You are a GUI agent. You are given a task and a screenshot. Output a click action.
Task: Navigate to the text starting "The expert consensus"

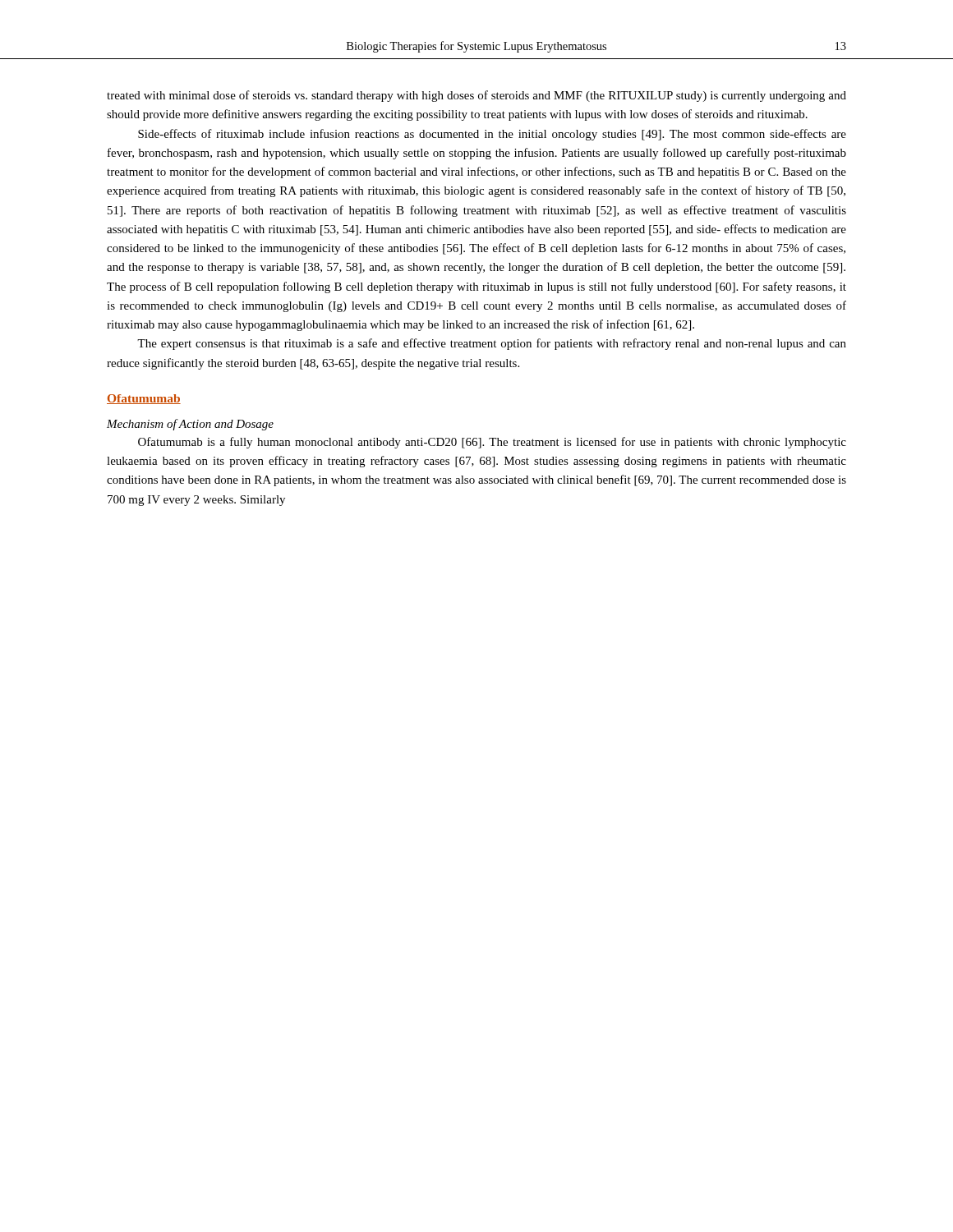click(x=476, y=354)
